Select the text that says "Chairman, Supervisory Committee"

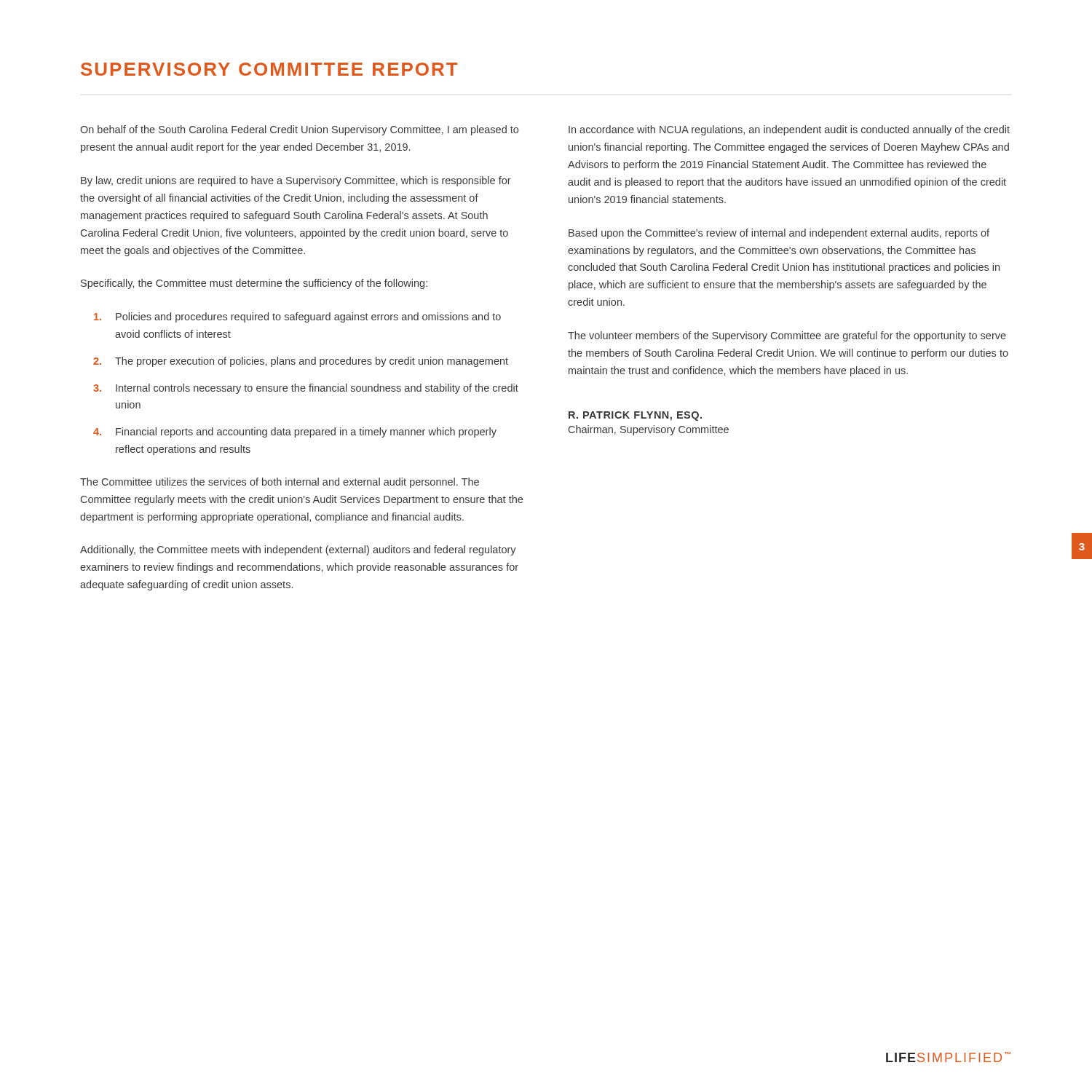coord(648,430)
